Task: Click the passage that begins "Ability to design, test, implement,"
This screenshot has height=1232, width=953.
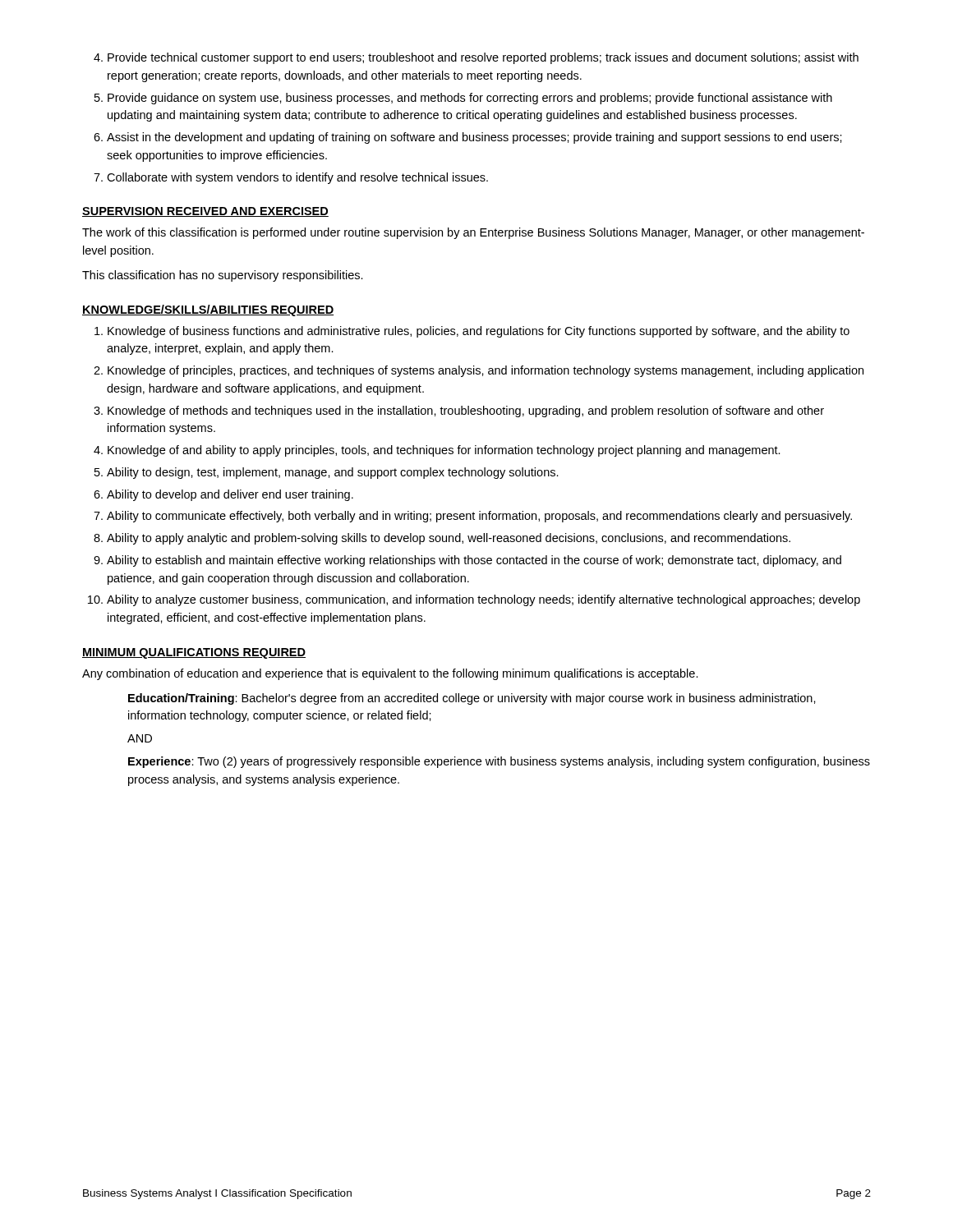Action: click(x=489, y=473)
